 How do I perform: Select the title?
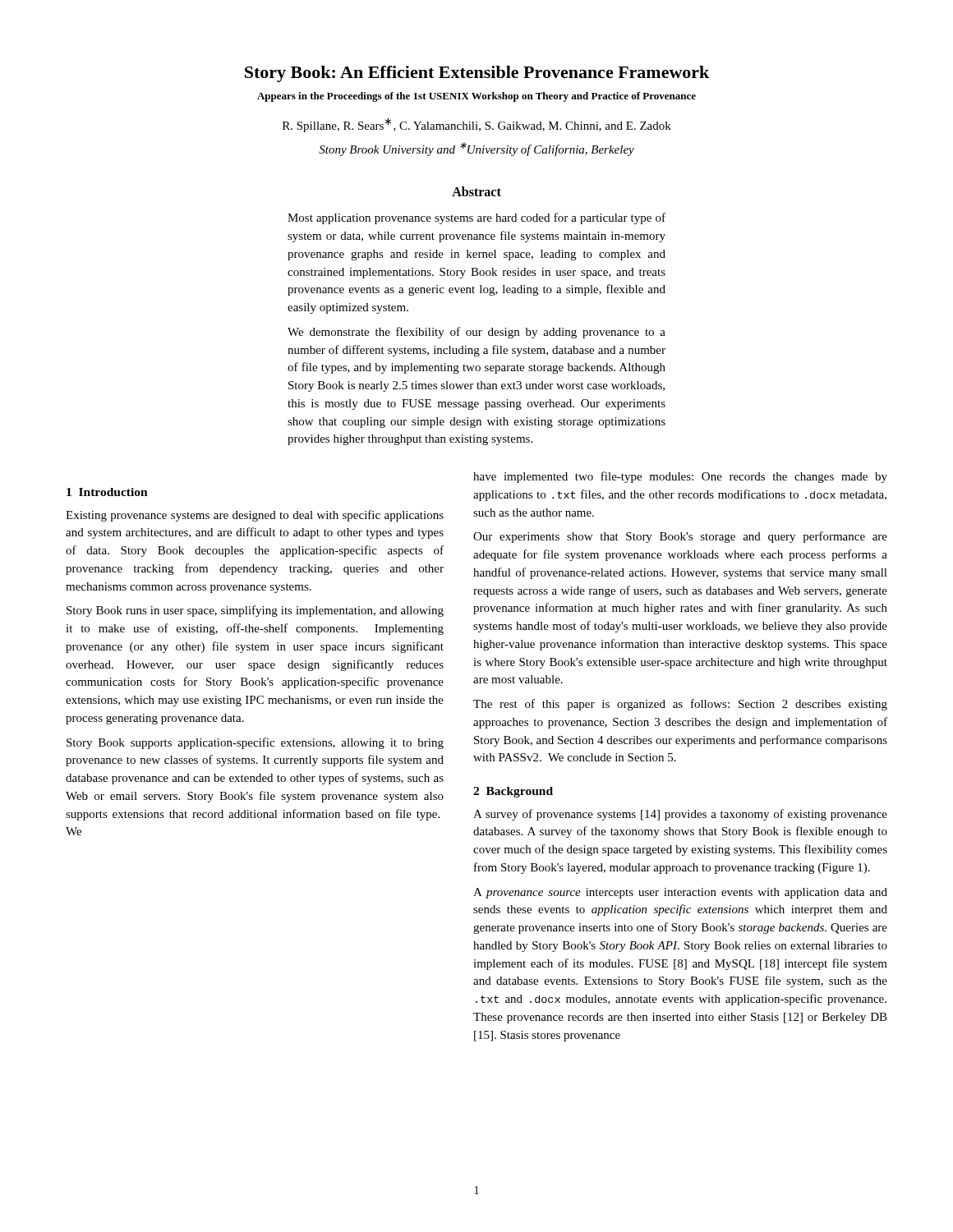tap(476, 72)
